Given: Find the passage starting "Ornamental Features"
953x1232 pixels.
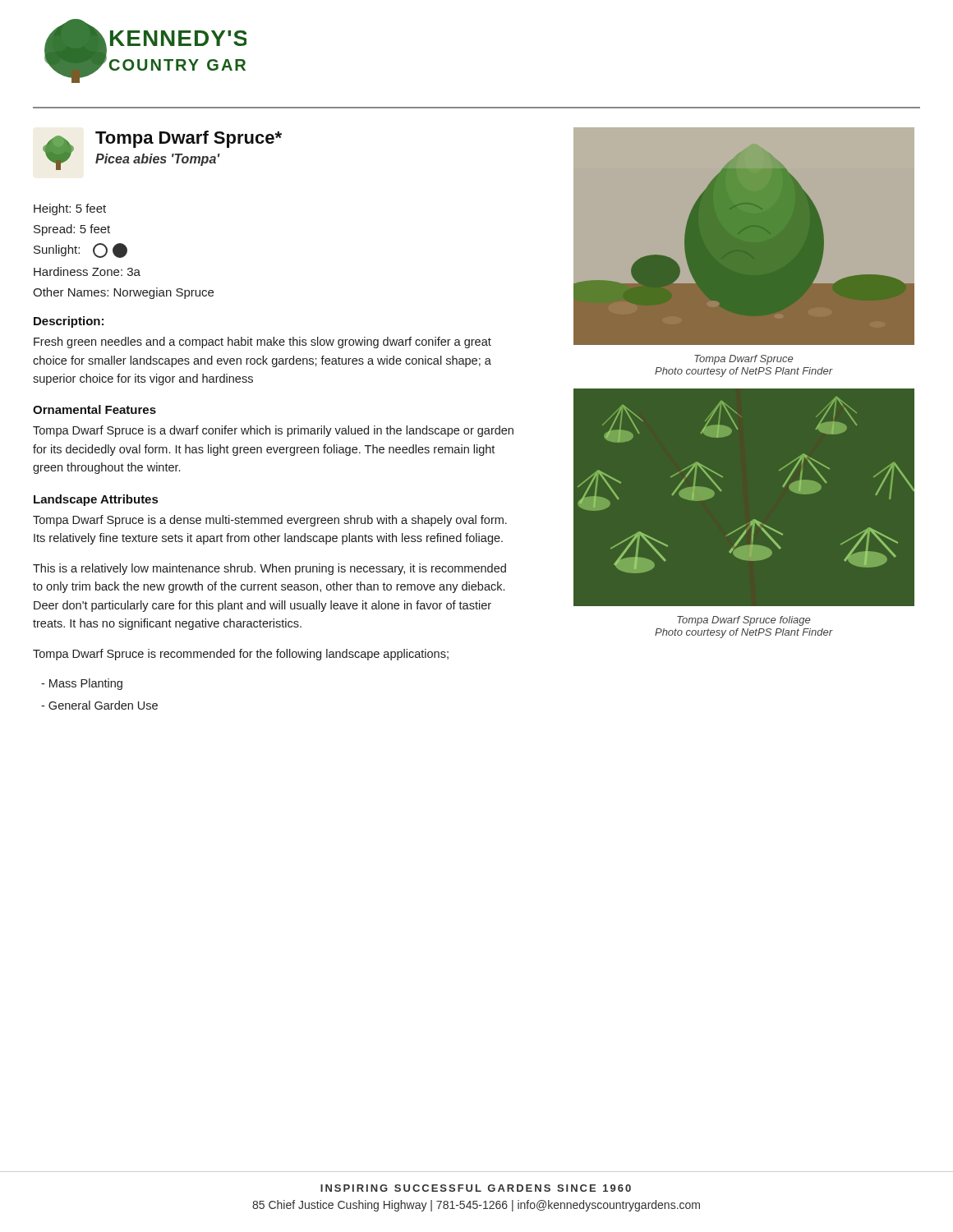Looking at the screenshot, I should [94, 410].
